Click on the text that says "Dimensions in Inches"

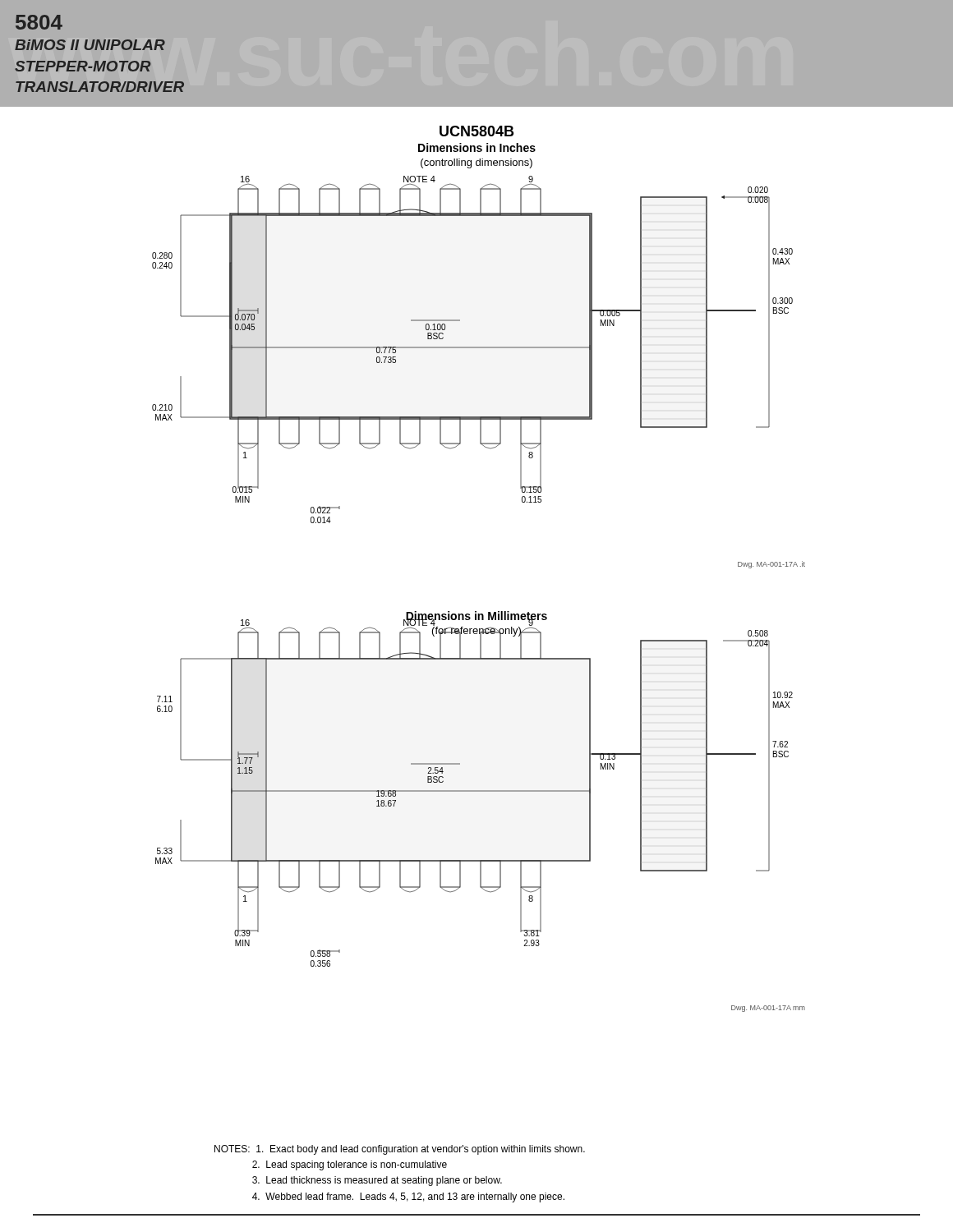(476, 148)
